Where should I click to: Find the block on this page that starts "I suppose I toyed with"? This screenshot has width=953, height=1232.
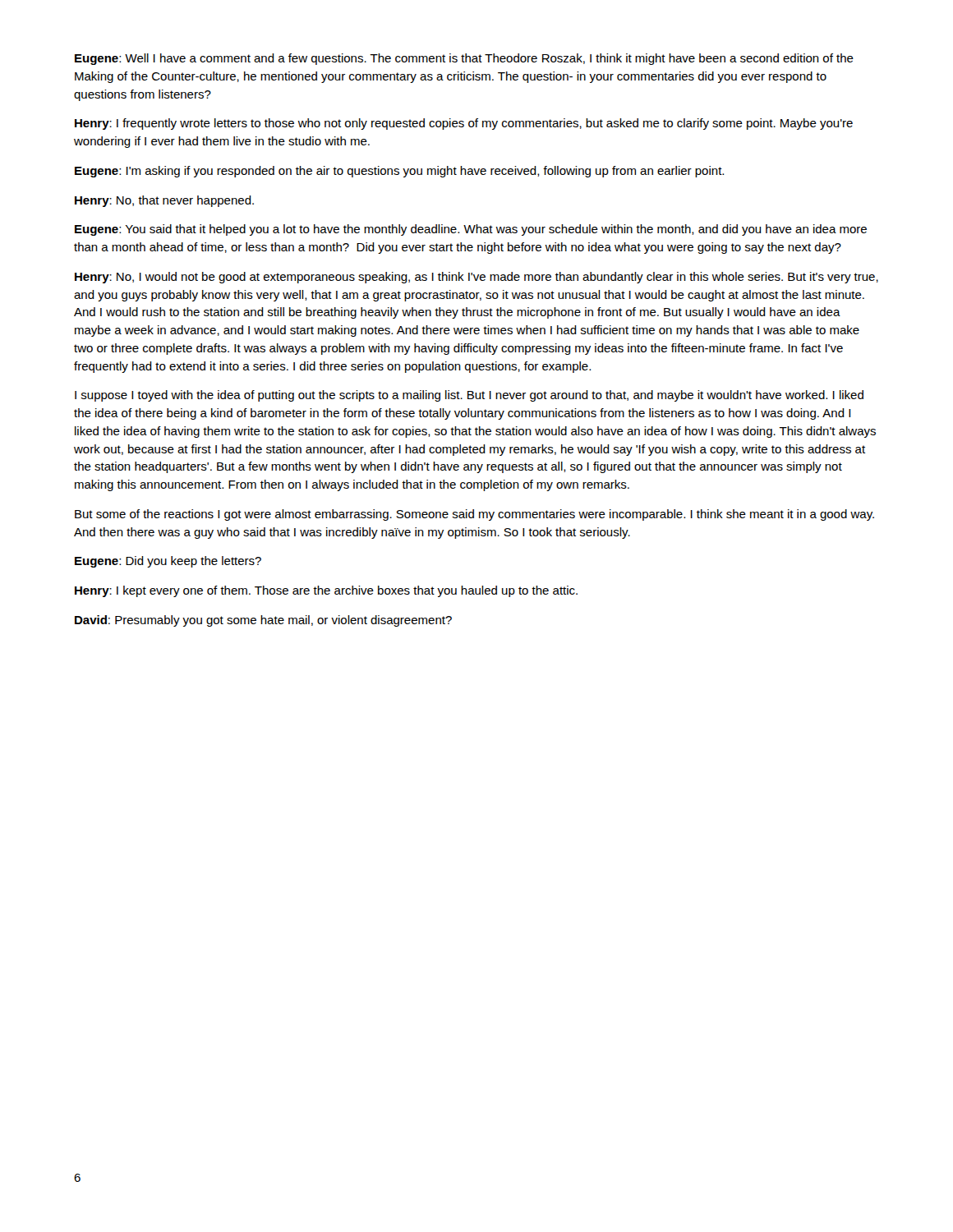point(475,440)
